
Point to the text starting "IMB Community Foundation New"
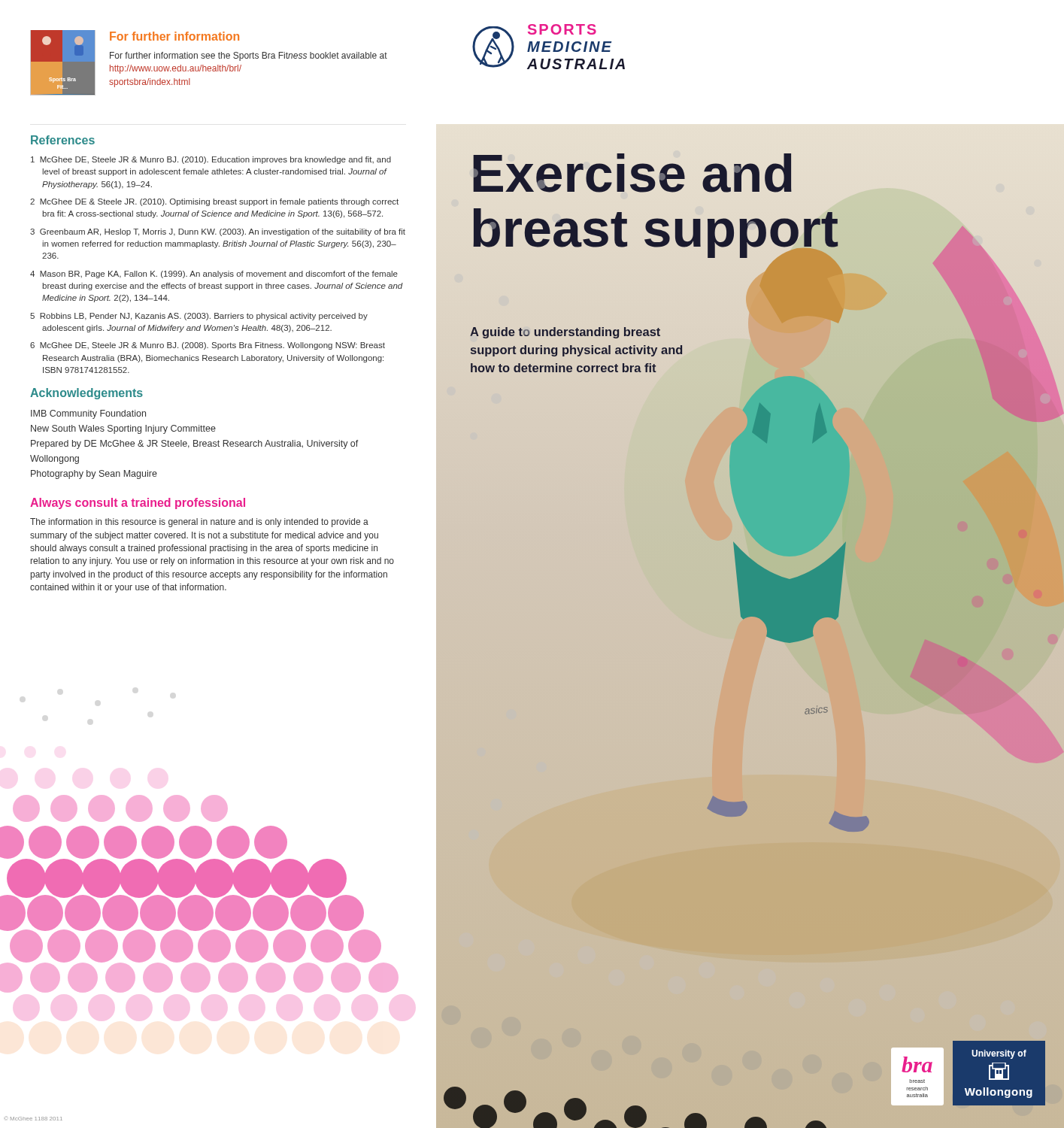coord(218,444)
